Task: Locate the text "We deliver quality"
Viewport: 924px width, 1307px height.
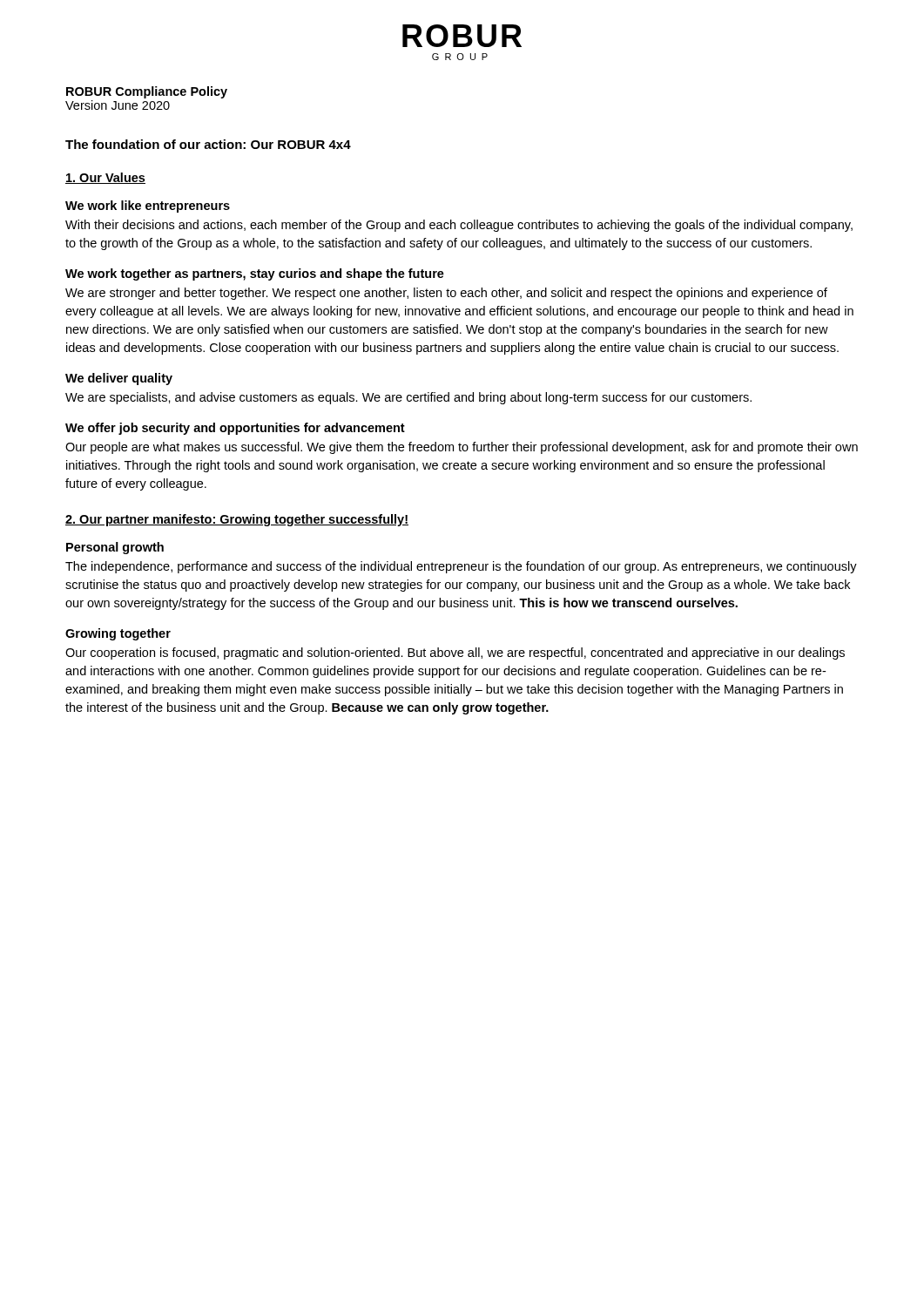Action: (x=119, y=378)
